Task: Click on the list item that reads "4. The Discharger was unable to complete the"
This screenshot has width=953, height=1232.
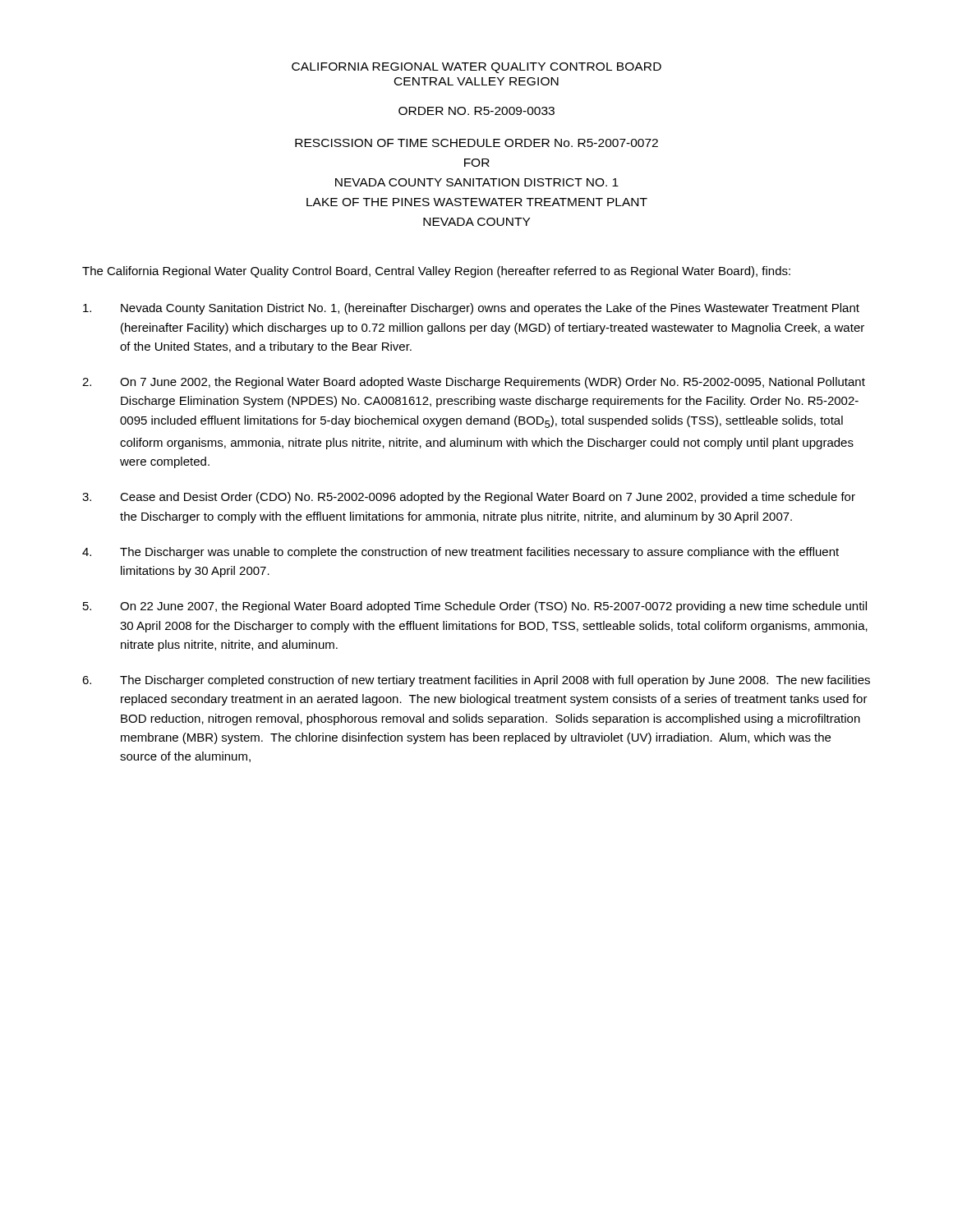Action: [476, 561]
